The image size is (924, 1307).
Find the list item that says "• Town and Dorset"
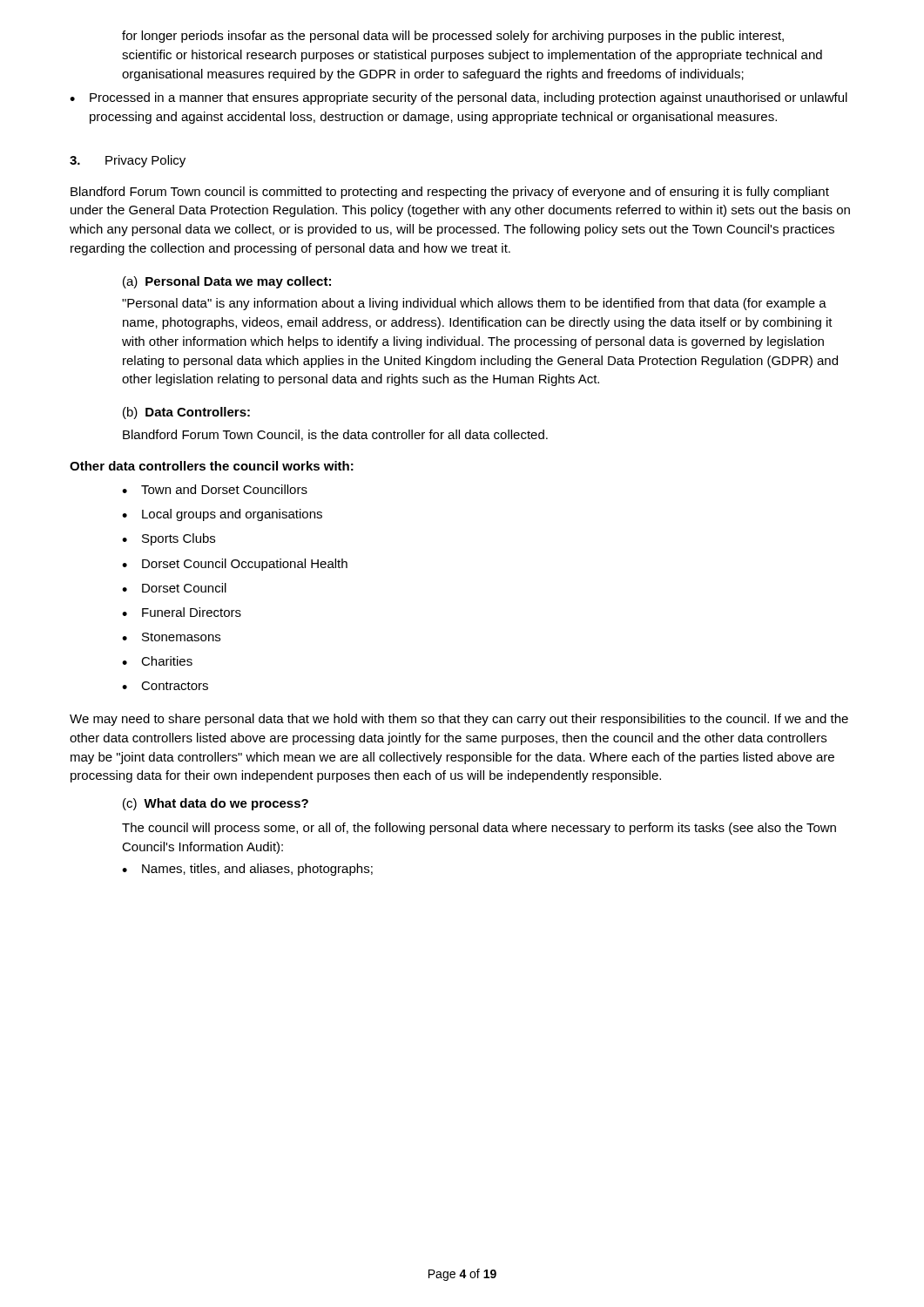215,489
